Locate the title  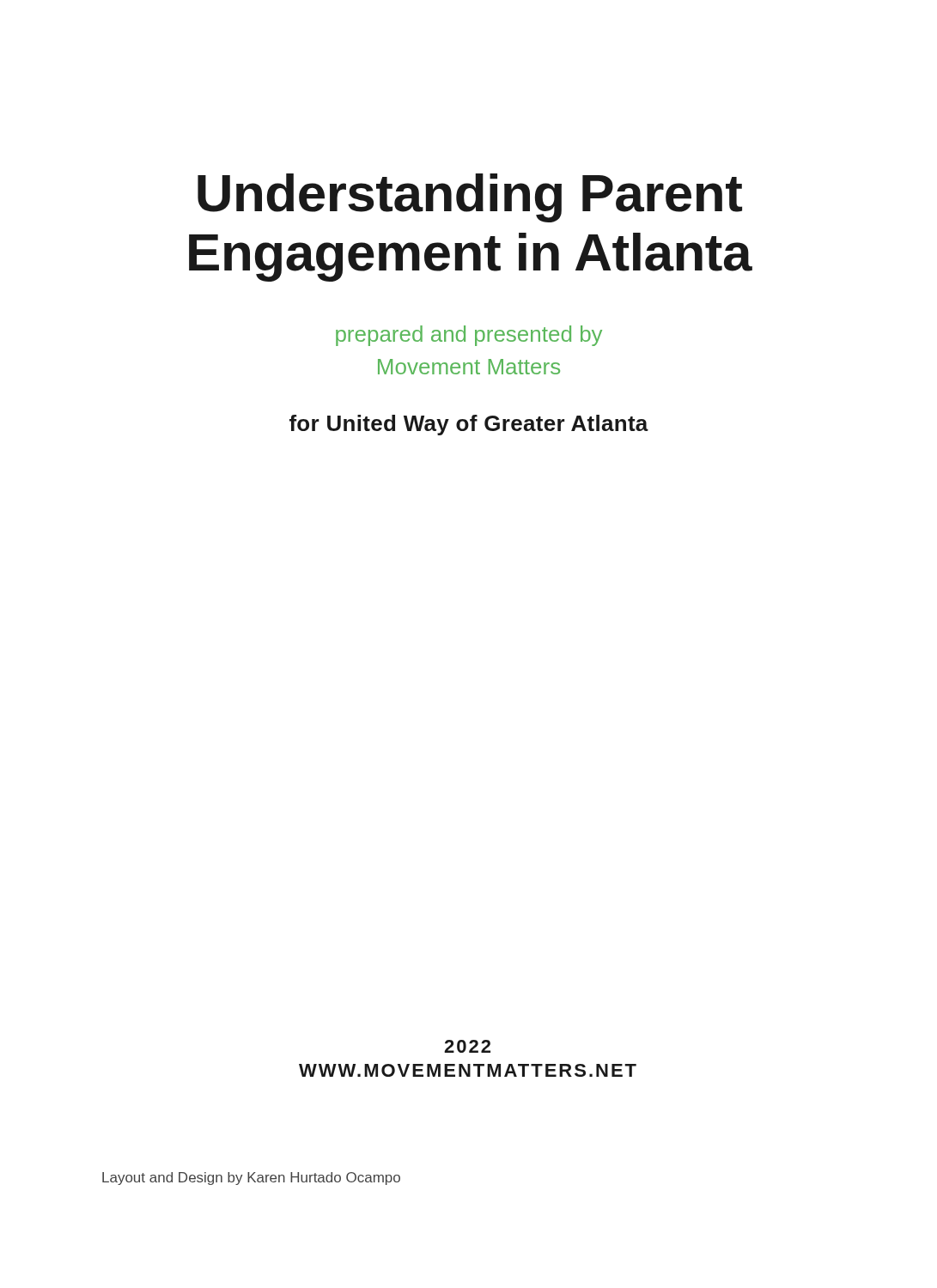(468, 223)
